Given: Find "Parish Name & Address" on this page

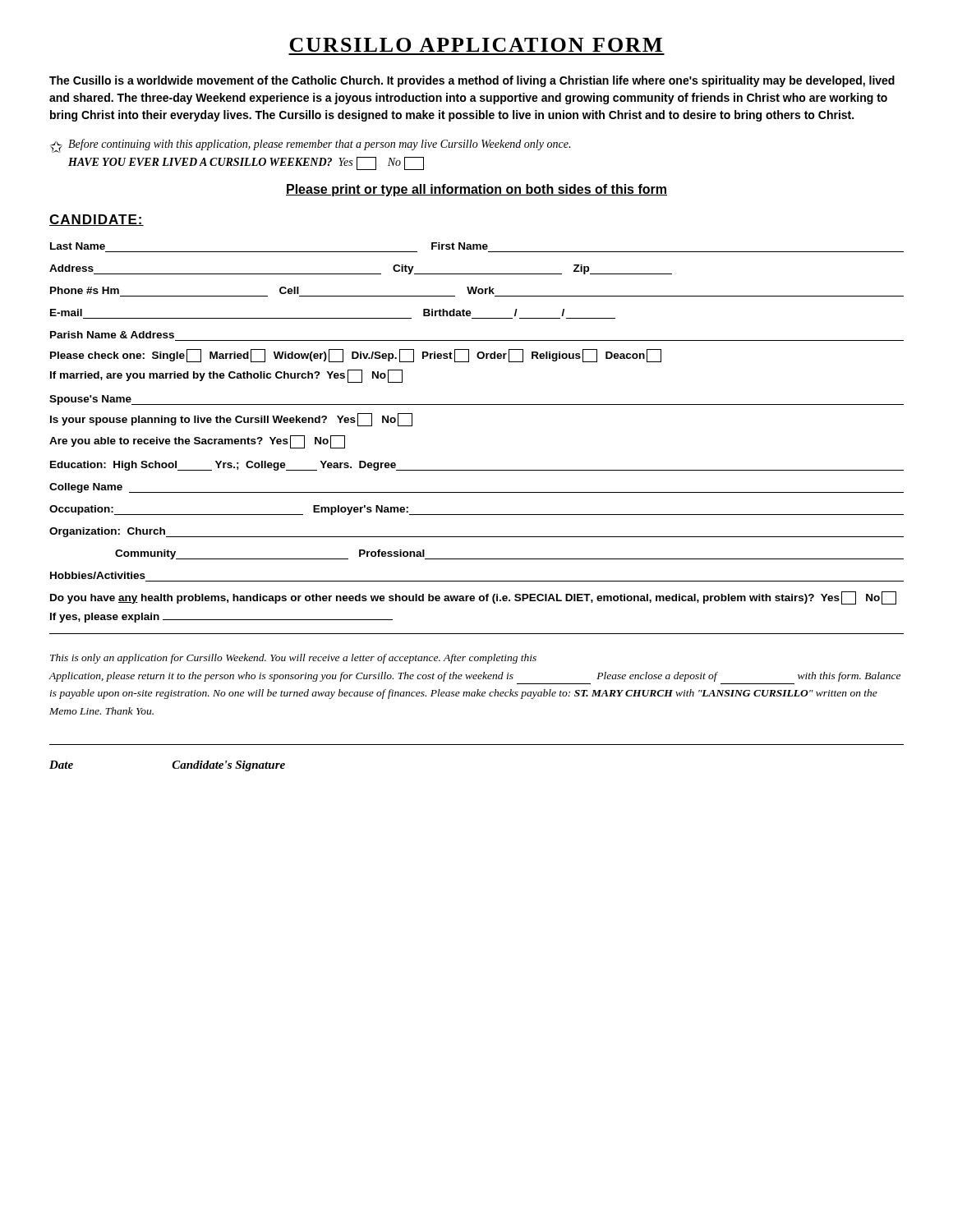Looking at the screenshot, I should tap(476, 334).
